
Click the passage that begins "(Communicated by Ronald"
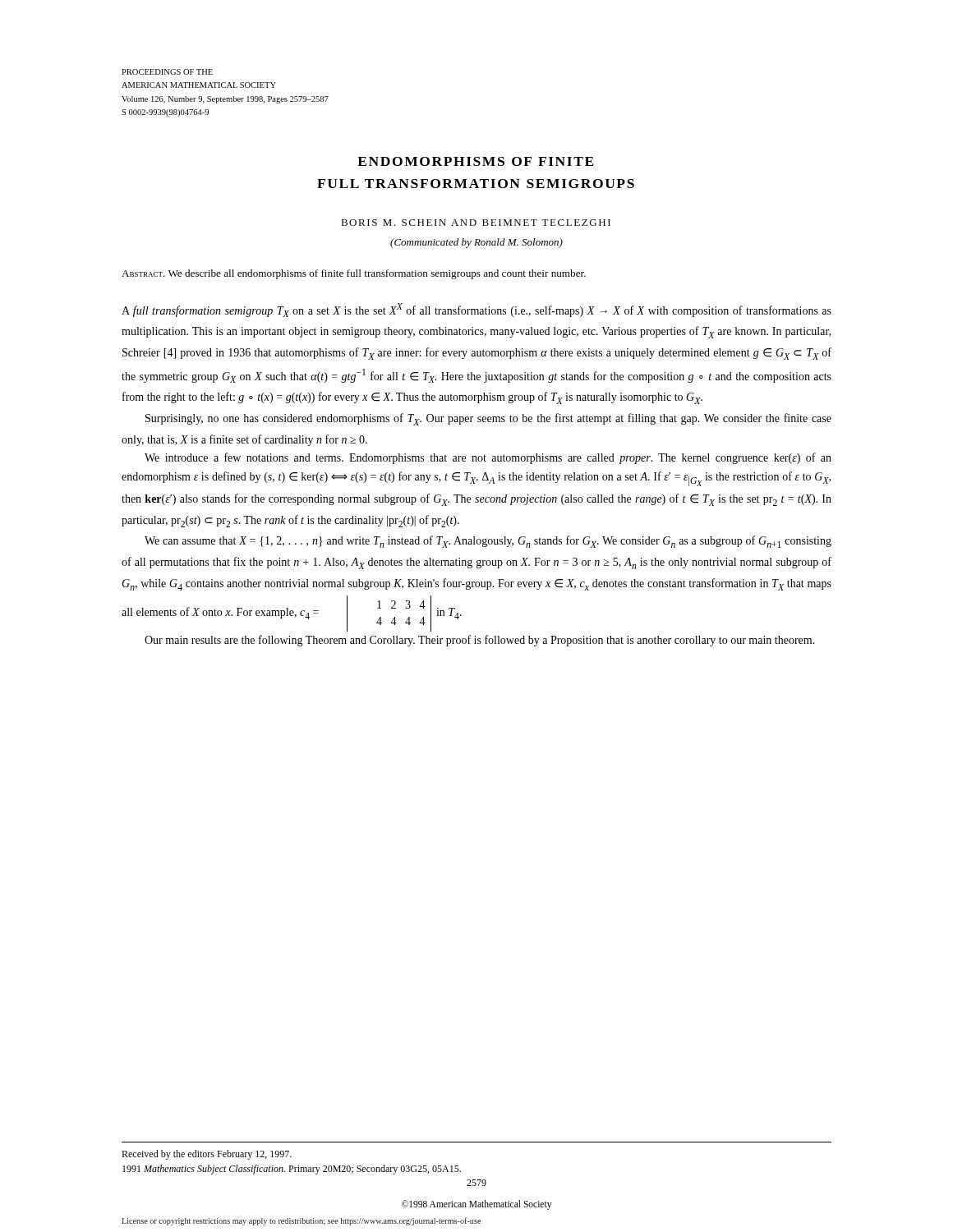coord(476,242)
